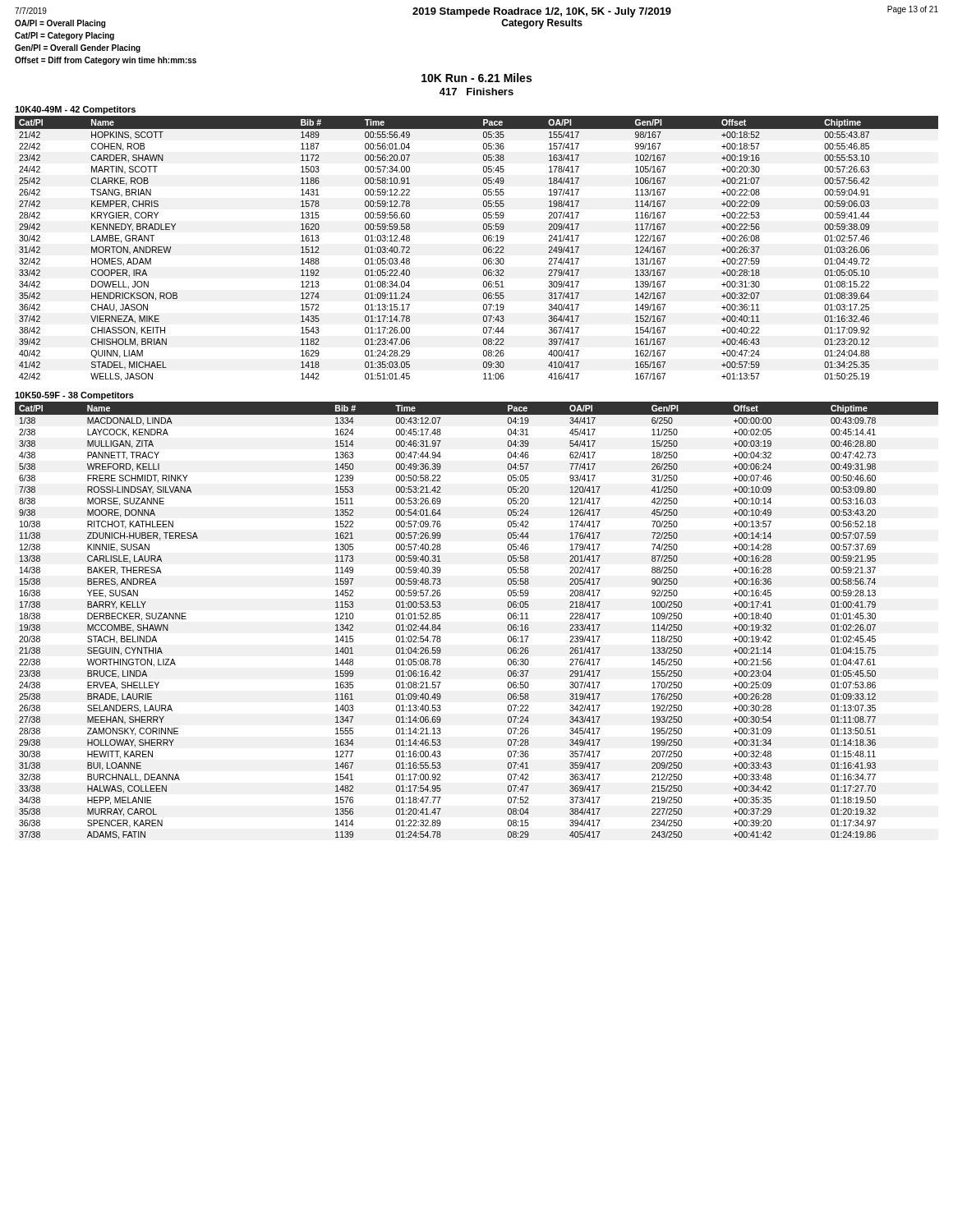Find "10K50-59F - 38 Competitors" on this page
953x1232 pixels.
click(74, 395)
